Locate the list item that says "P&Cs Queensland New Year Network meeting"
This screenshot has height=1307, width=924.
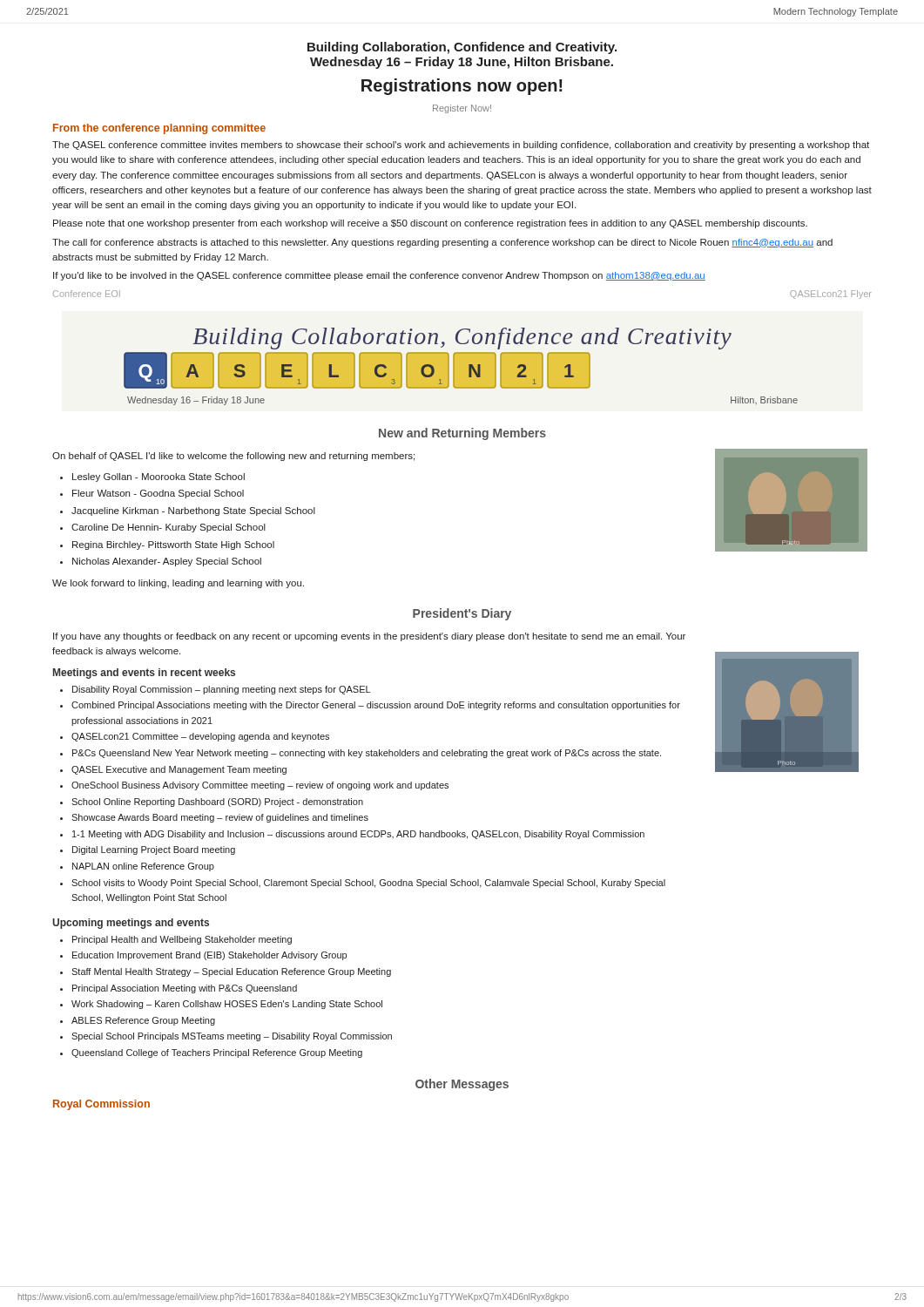pos(367,753)
